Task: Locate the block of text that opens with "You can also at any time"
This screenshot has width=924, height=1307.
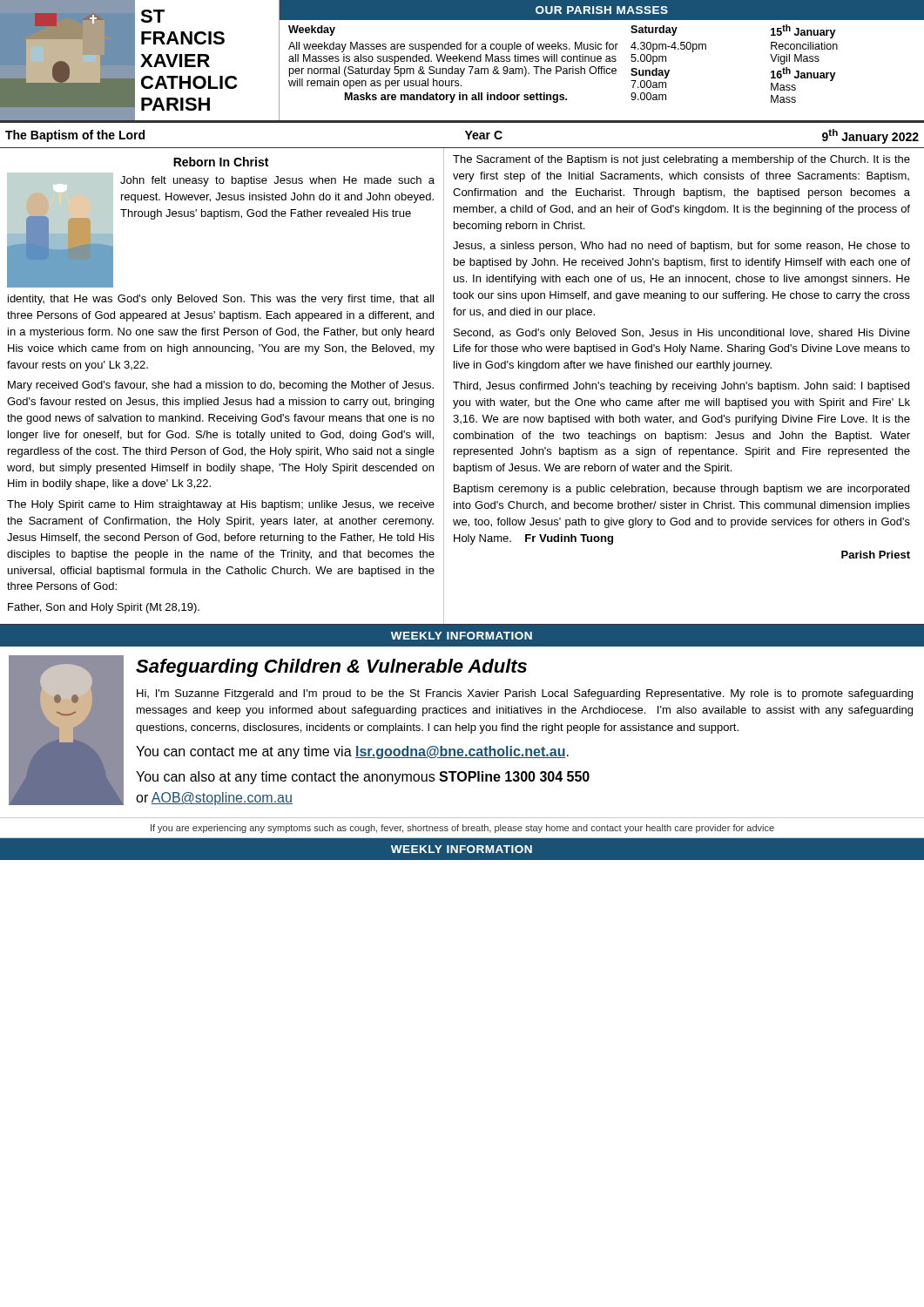Action: (x=363, y=788)
